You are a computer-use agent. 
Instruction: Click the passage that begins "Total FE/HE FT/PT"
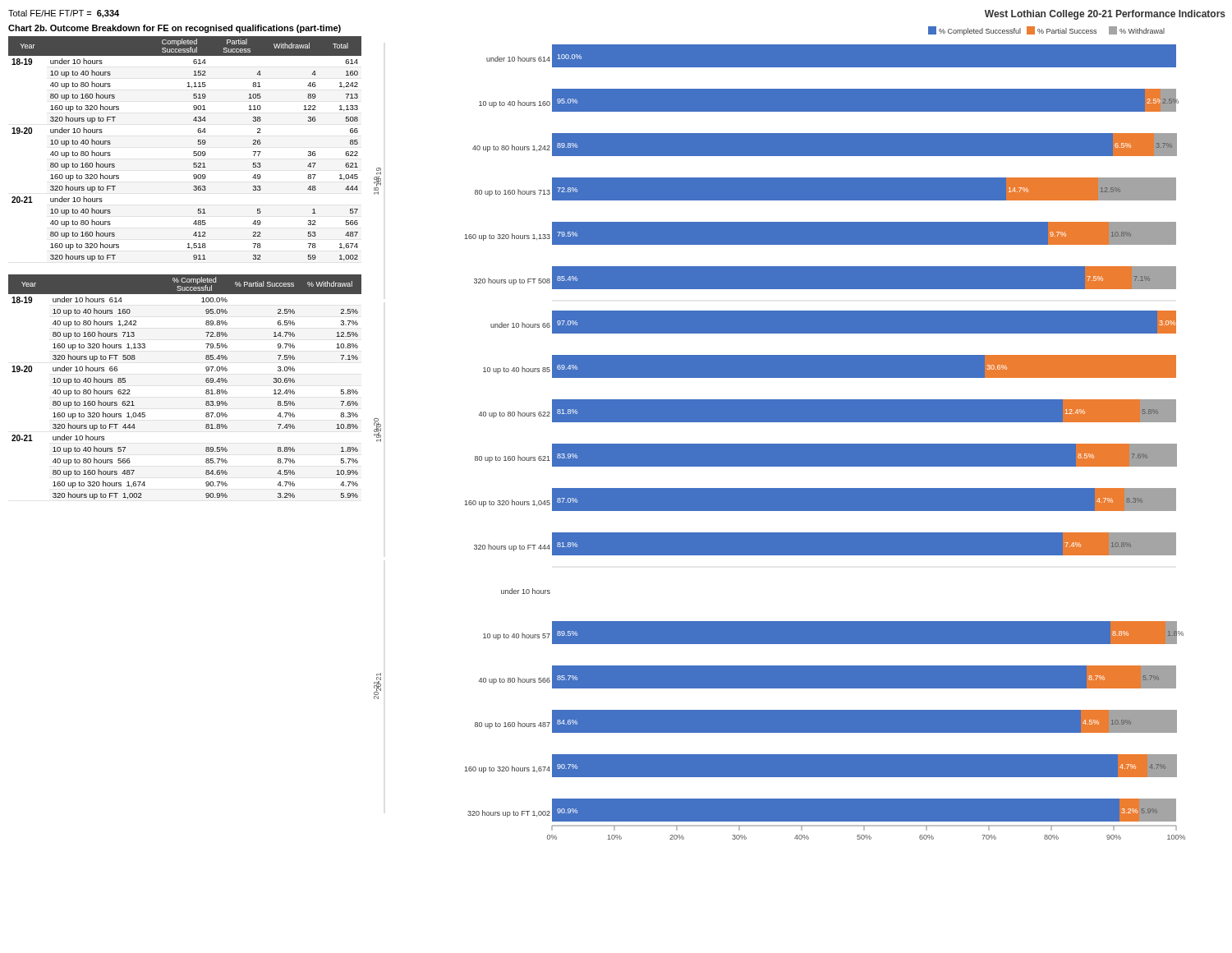64,13
